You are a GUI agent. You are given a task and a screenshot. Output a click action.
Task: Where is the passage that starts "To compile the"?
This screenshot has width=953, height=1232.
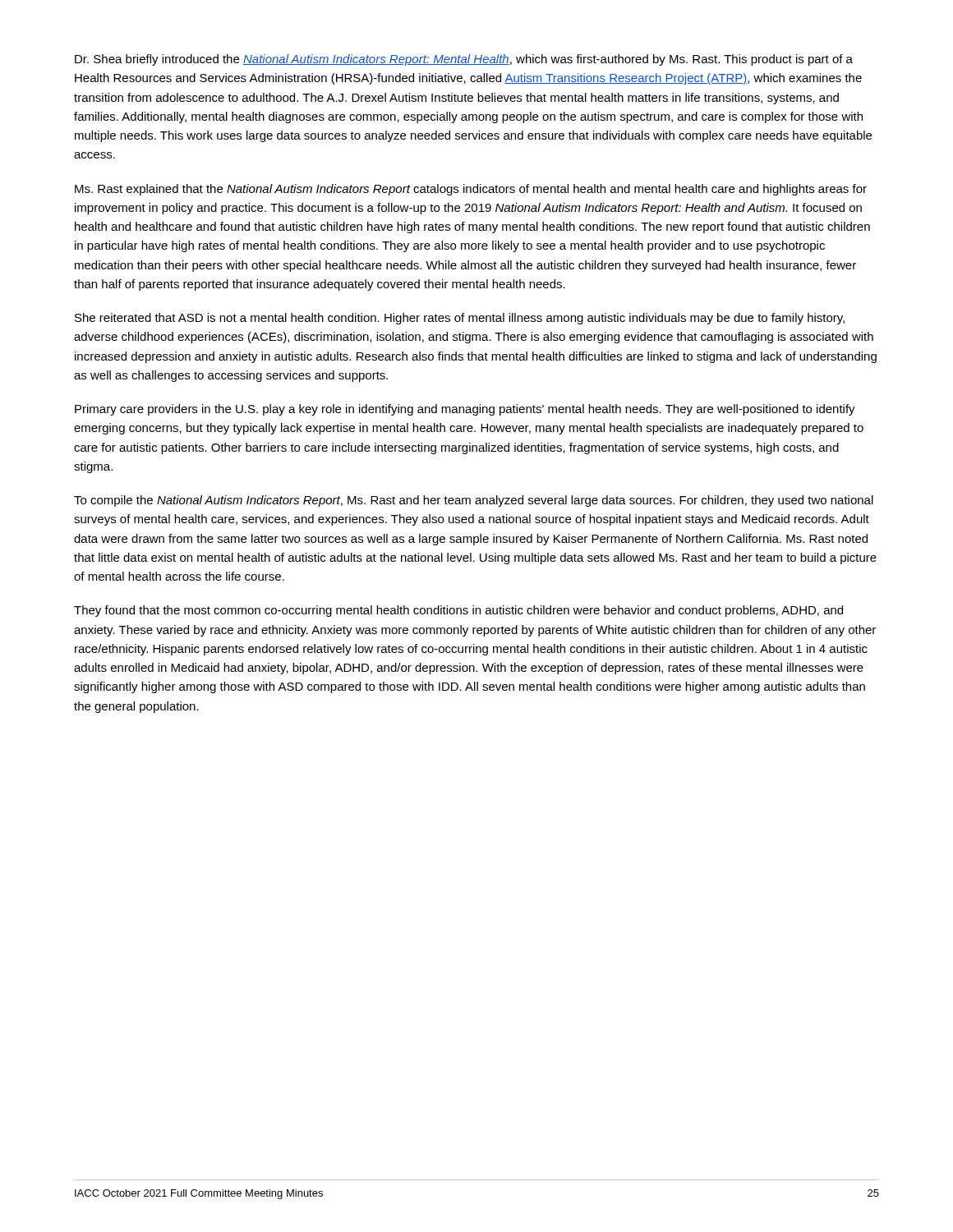475,538
